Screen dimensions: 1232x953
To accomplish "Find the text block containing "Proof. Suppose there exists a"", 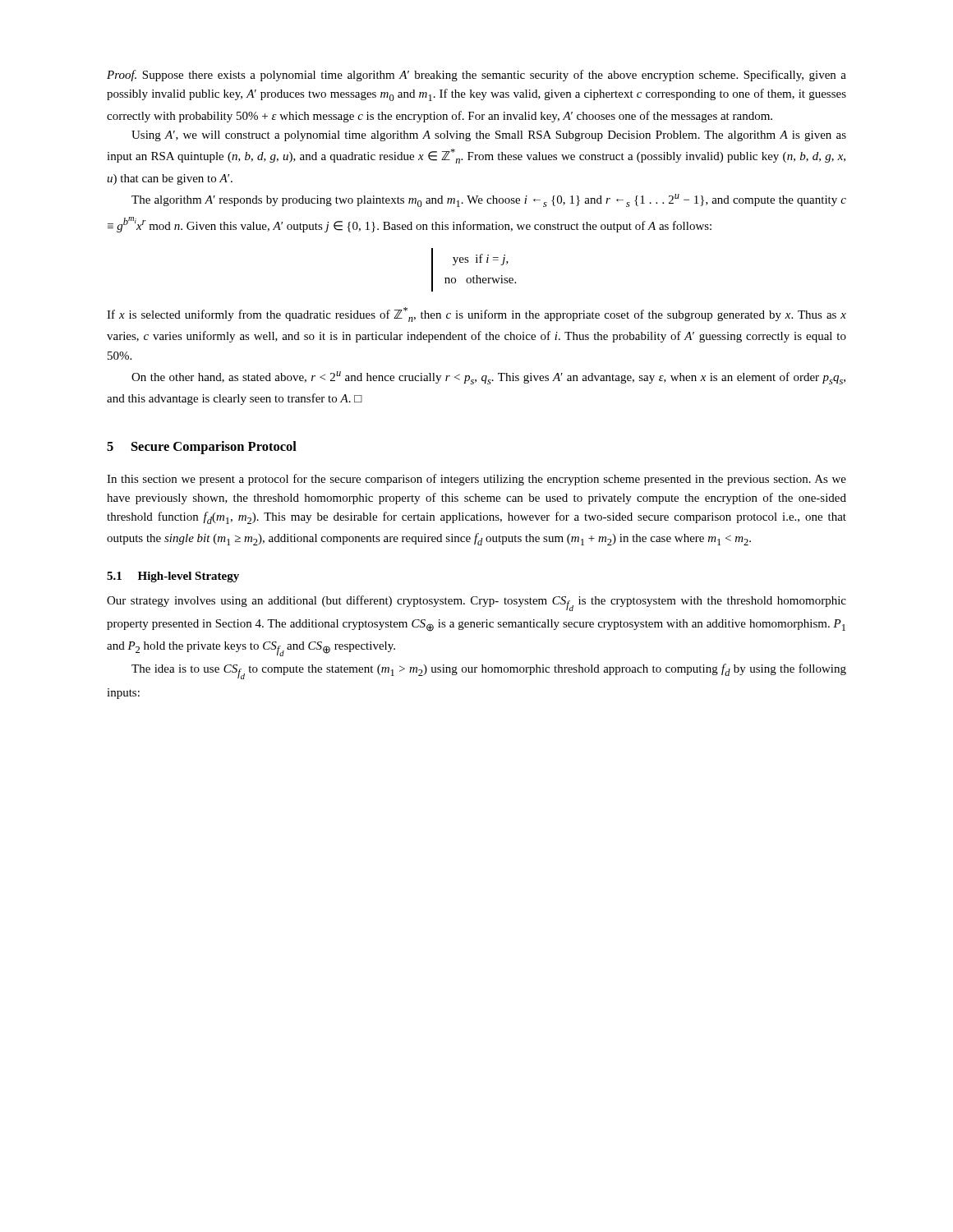I will pos(476,151).
